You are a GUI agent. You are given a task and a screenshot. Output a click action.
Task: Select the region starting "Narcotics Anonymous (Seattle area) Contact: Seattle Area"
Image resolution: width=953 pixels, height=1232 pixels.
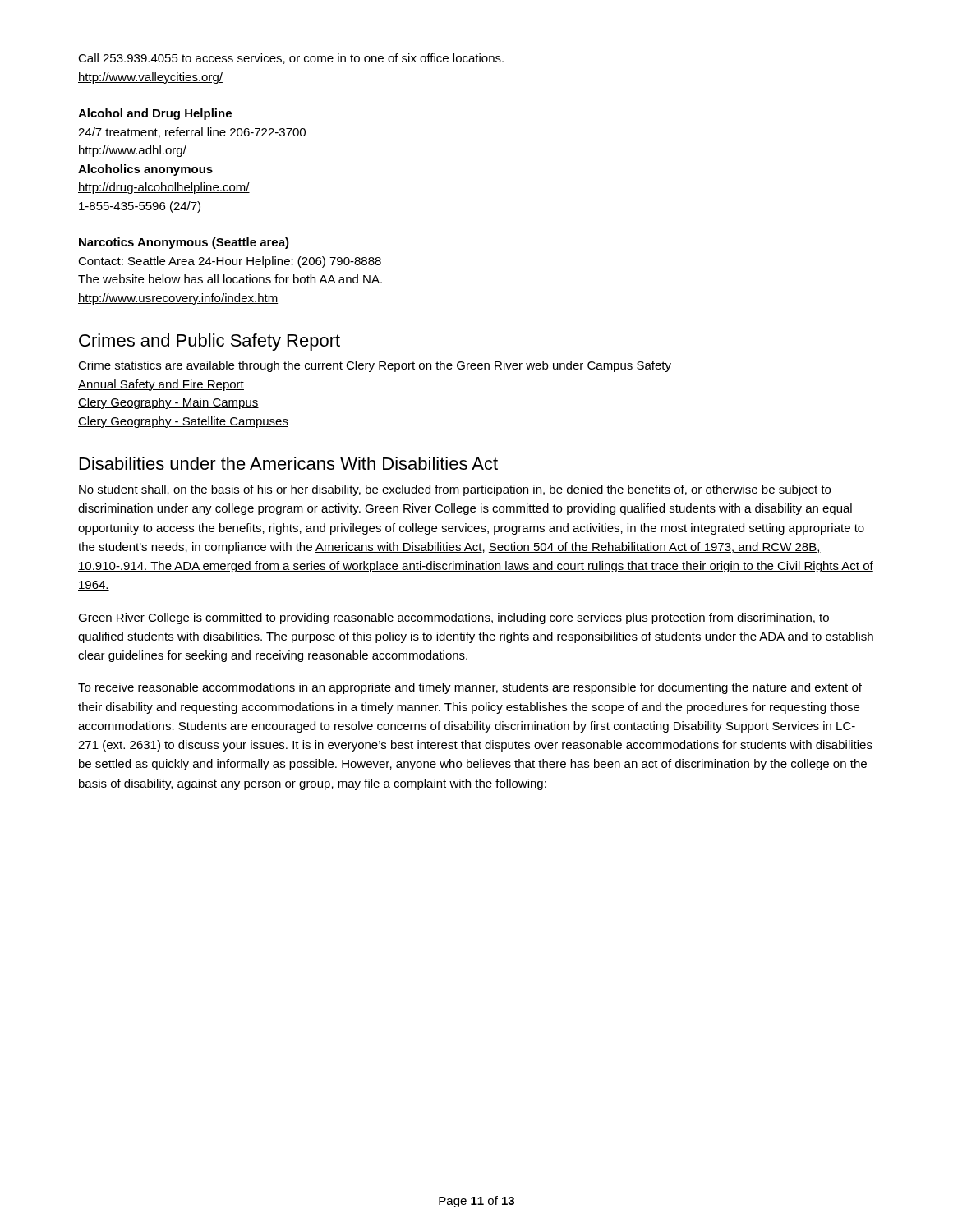pyautogui.click(x=230, y=270)
